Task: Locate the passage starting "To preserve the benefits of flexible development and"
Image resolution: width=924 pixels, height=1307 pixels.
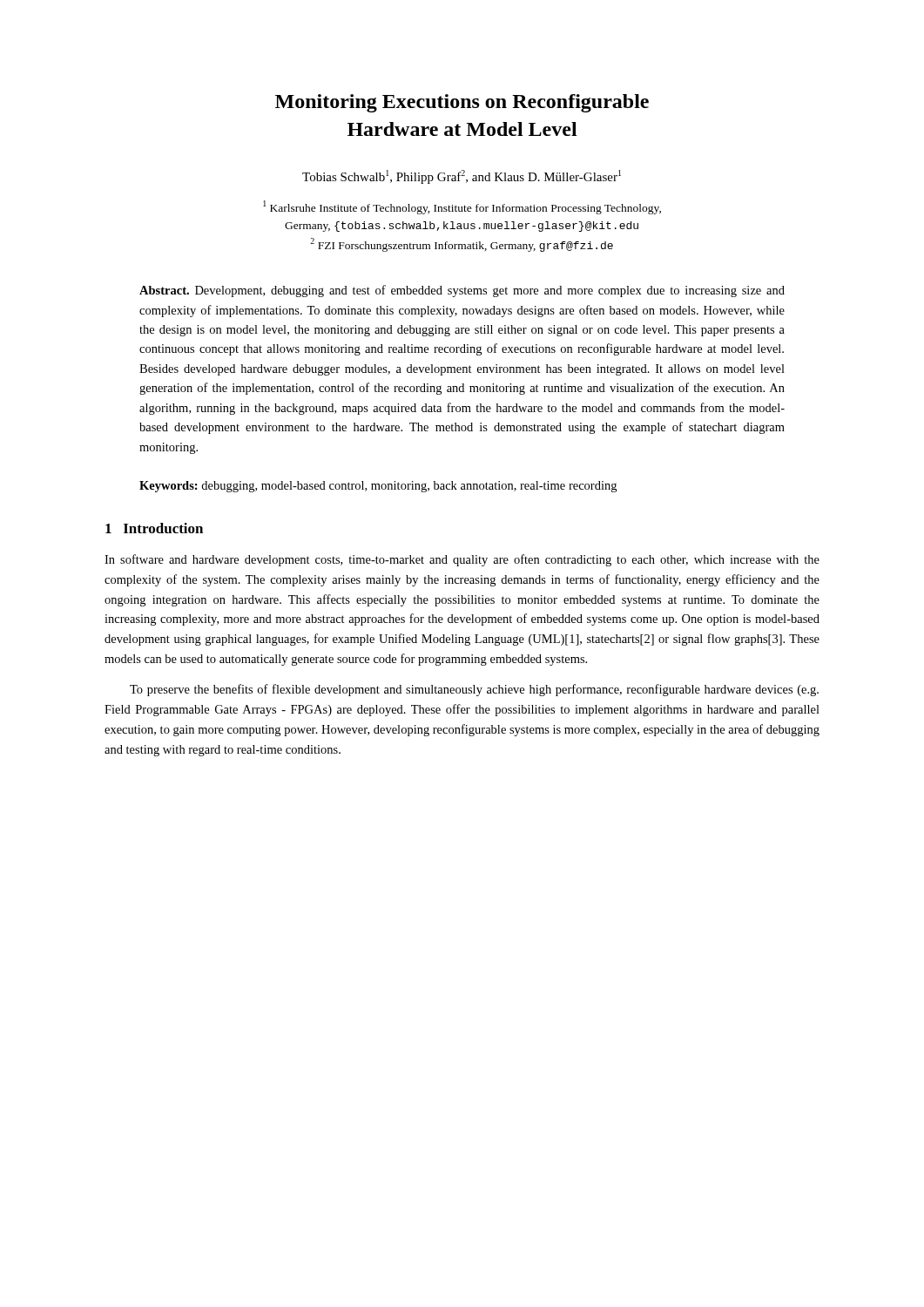Action: coord(462,720)
